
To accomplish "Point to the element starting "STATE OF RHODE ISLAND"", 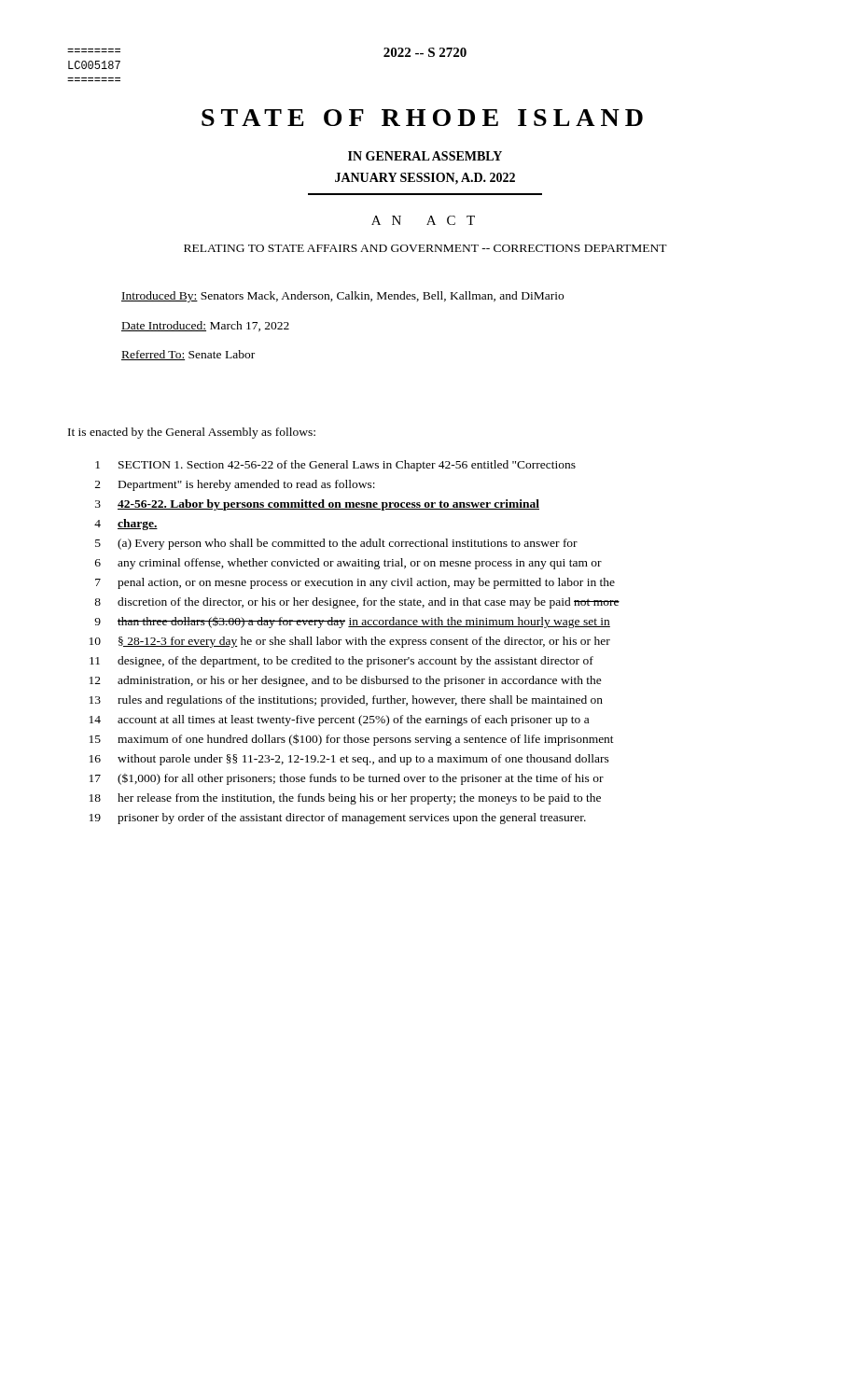I will point(425,117).
